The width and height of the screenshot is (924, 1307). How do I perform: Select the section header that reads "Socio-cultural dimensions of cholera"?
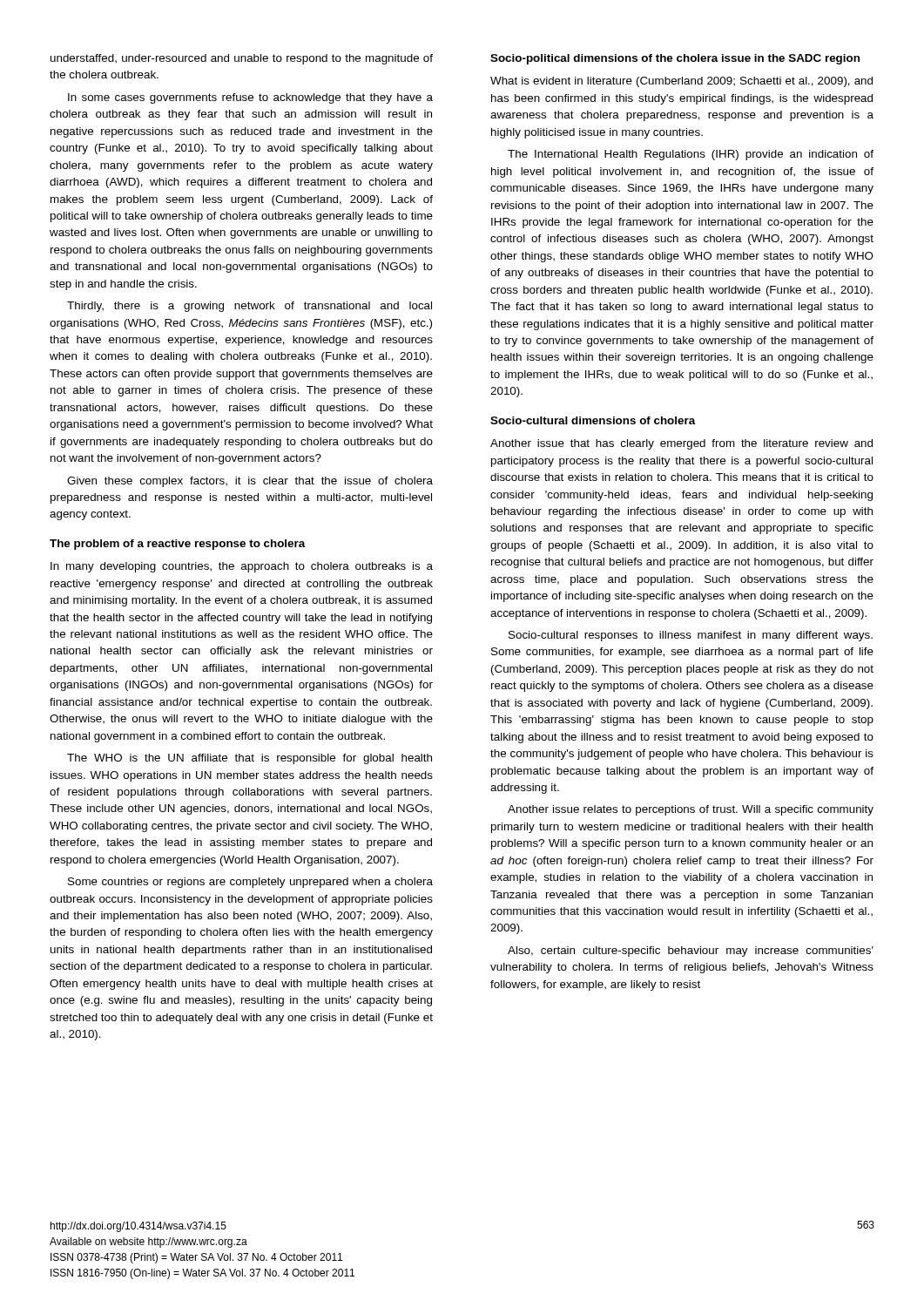pyautogui.click(x=593, y=420)
